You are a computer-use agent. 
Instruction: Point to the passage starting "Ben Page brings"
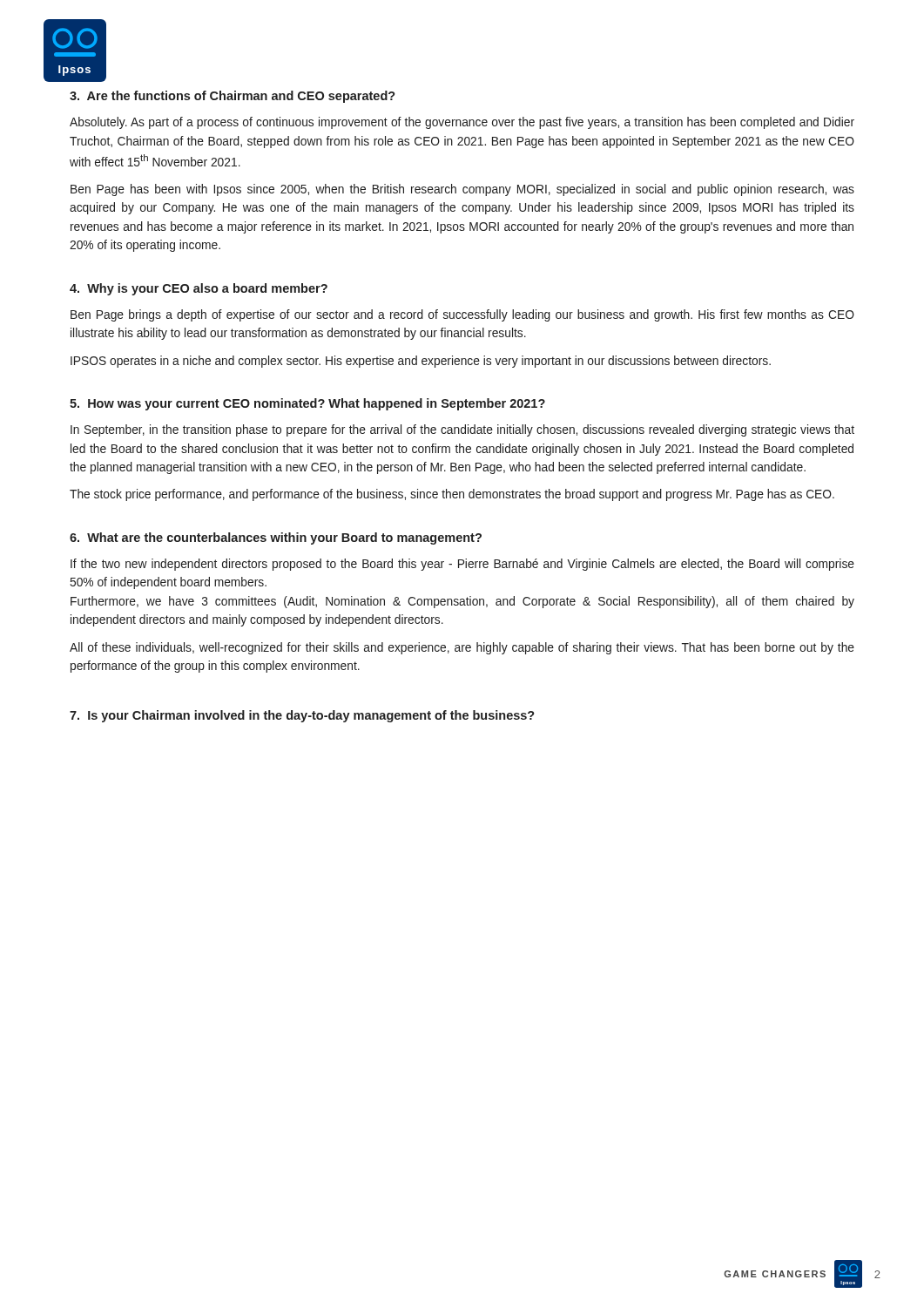pos(462,324)
